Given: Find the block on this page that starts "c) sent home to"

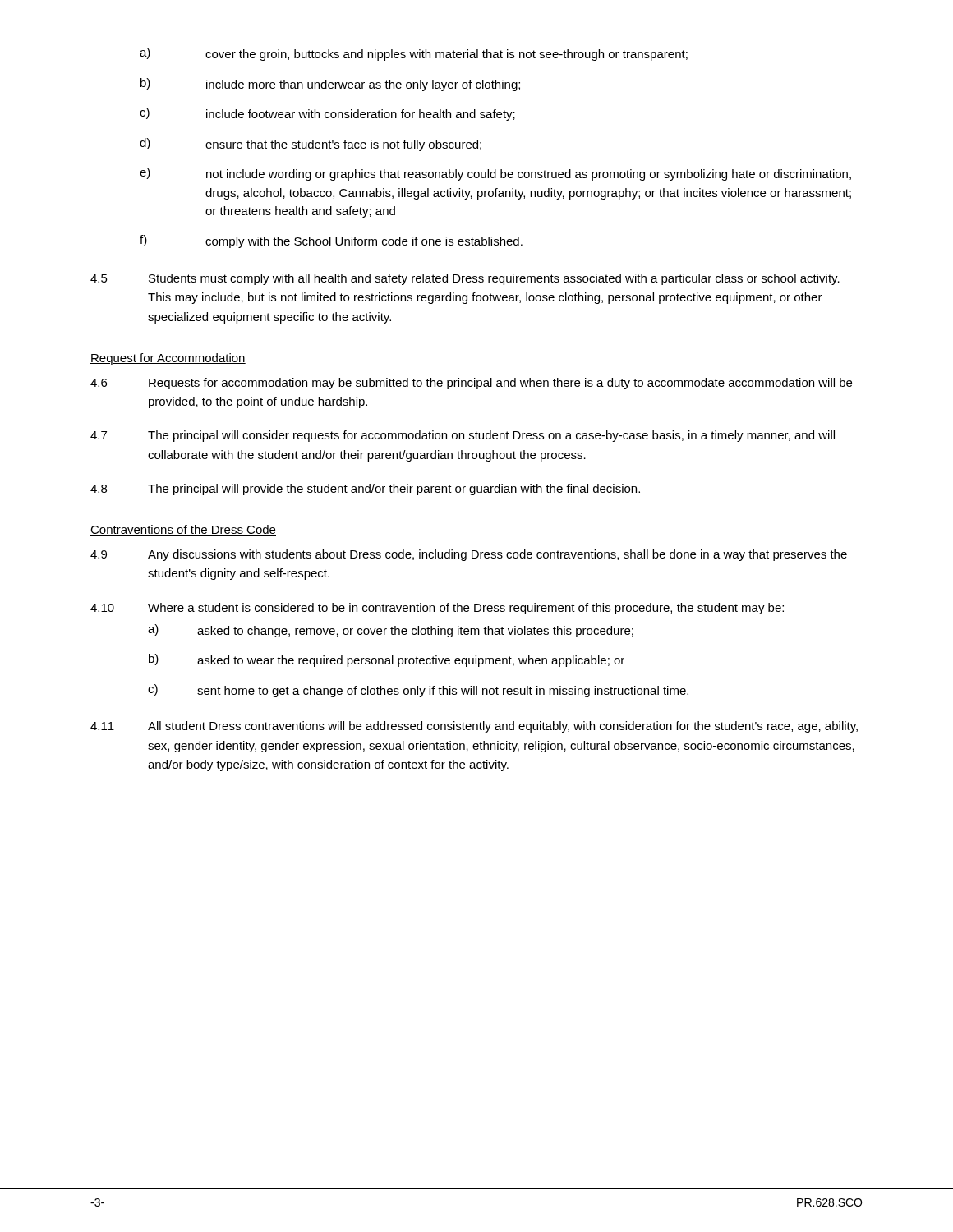Looking at the screenshot, I should pyautogui.click(x=505, y=691).
